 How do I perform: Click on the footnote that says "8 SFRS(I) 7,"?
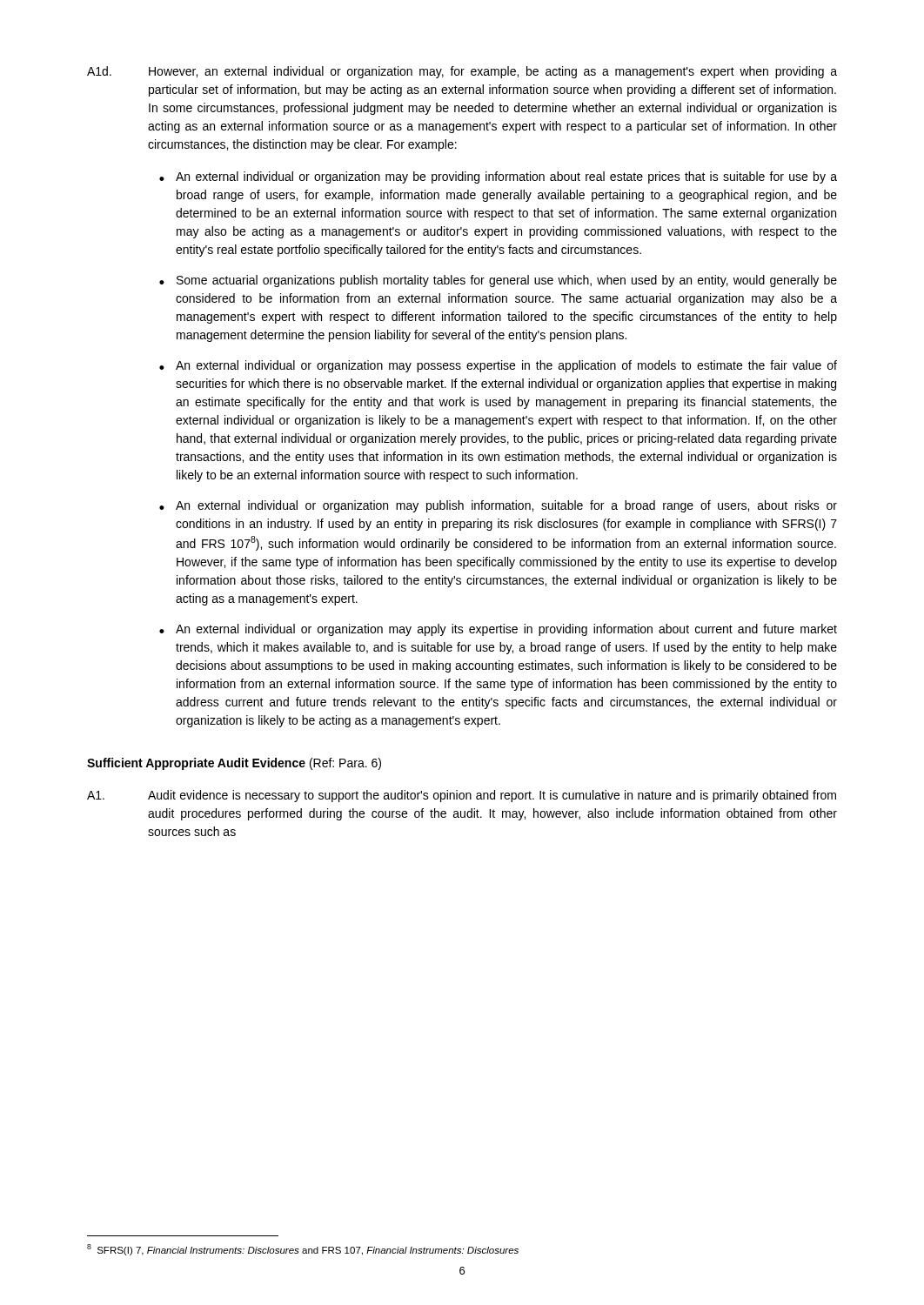[x=303, y=1249]
